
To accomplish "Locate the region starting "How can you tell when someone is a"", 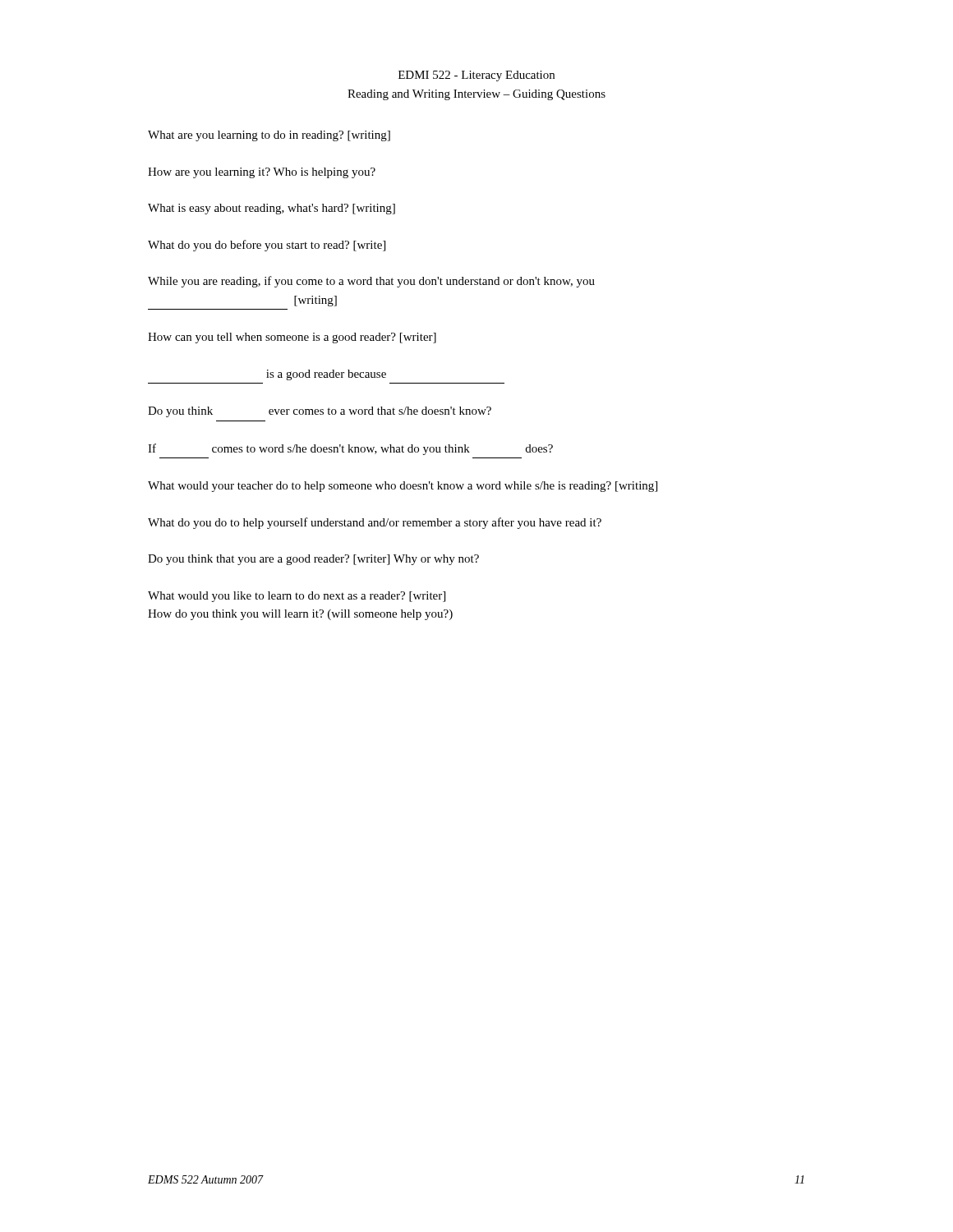I will [x=292, y=337].
